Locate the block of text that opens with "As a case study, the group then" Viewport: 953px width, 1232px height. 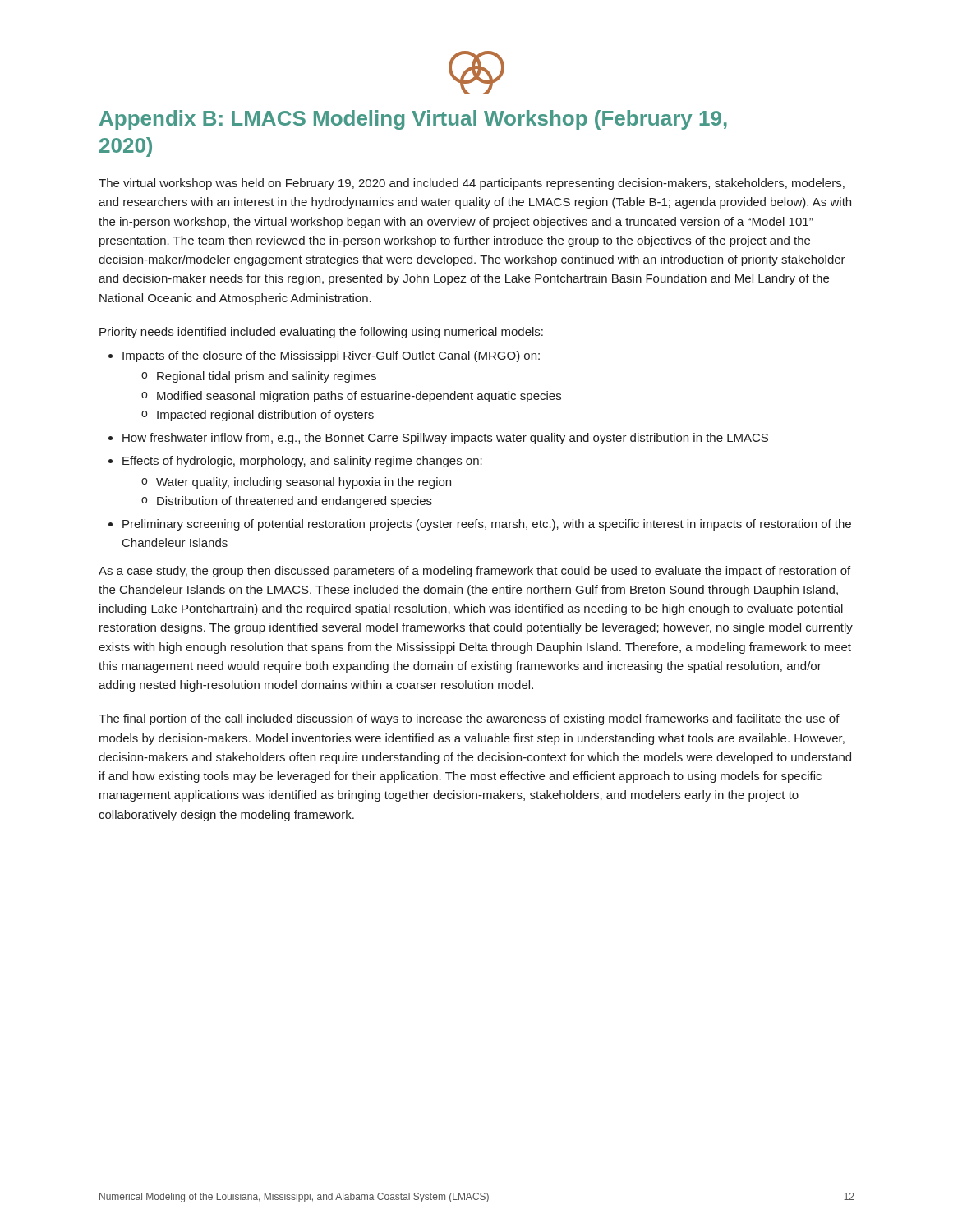(476, 627)
